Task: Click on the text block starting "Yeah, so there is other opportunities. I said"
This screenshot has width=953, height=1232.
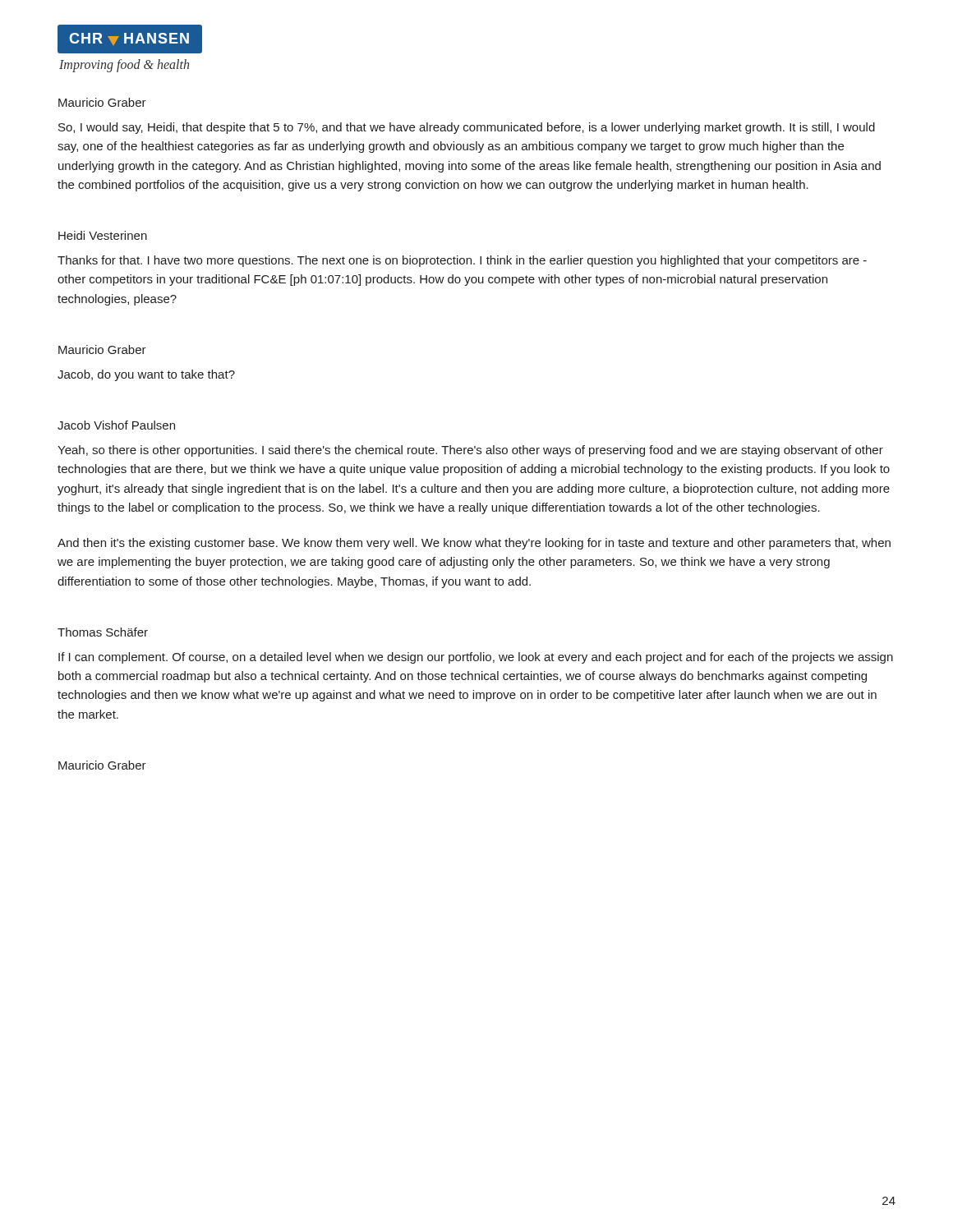Action: [x=476, y=478]
